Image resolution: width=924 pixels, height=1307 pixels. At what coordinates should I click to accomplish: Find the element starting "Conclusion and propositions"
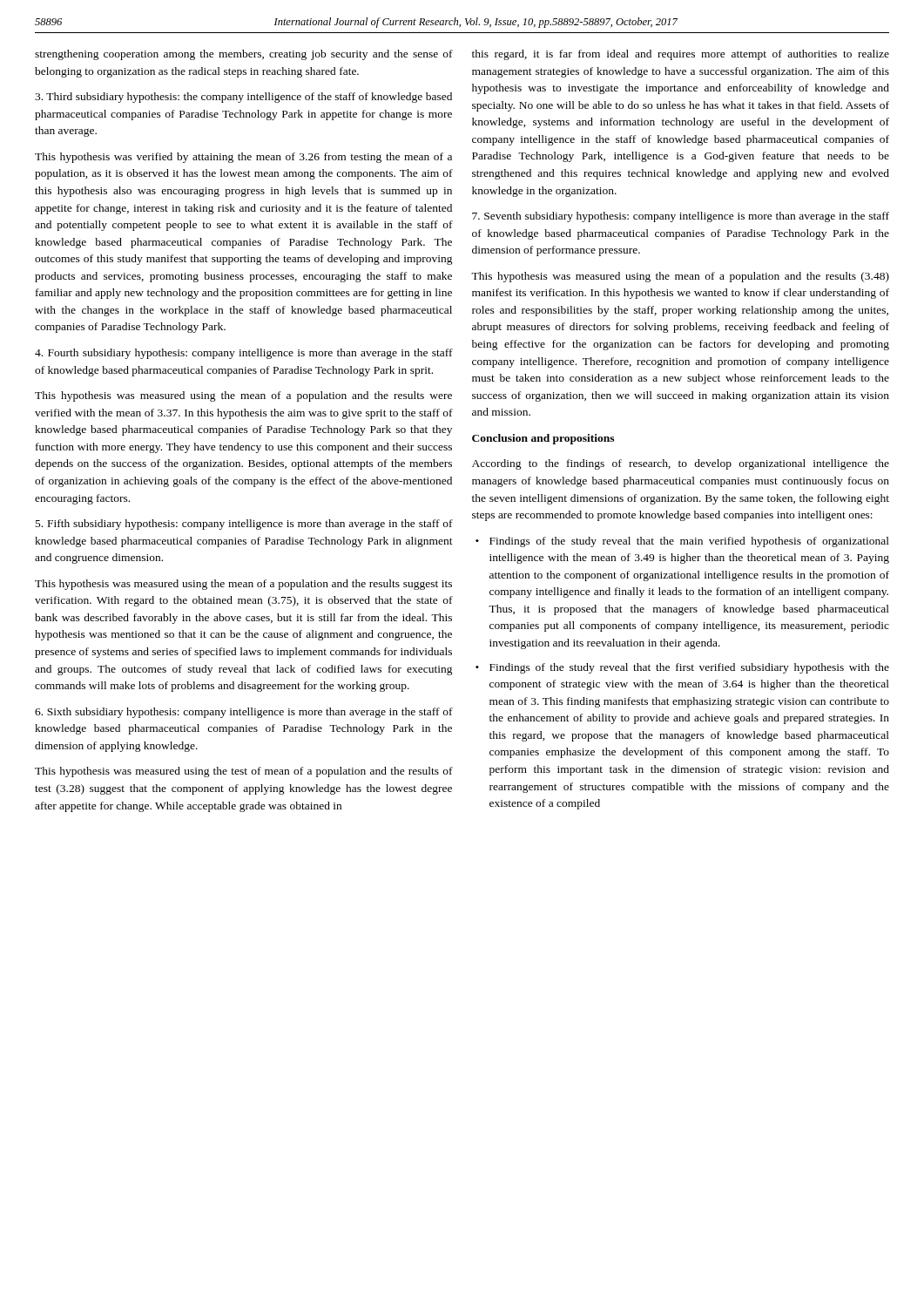click(x=543, y=439)
